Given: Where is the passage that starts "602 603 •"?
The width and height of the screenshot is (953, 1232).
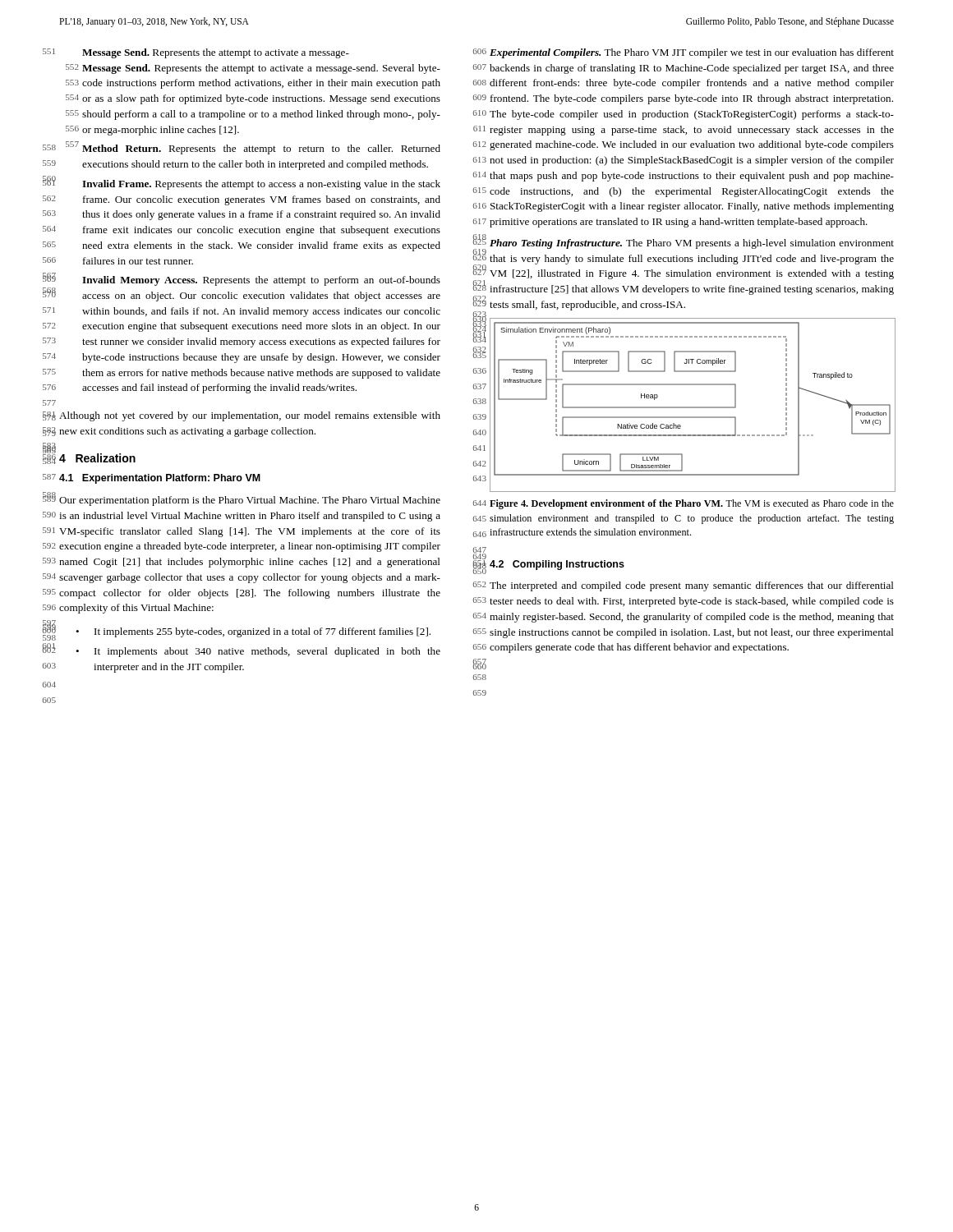Looking at the screenshot, I should (250, 659).
